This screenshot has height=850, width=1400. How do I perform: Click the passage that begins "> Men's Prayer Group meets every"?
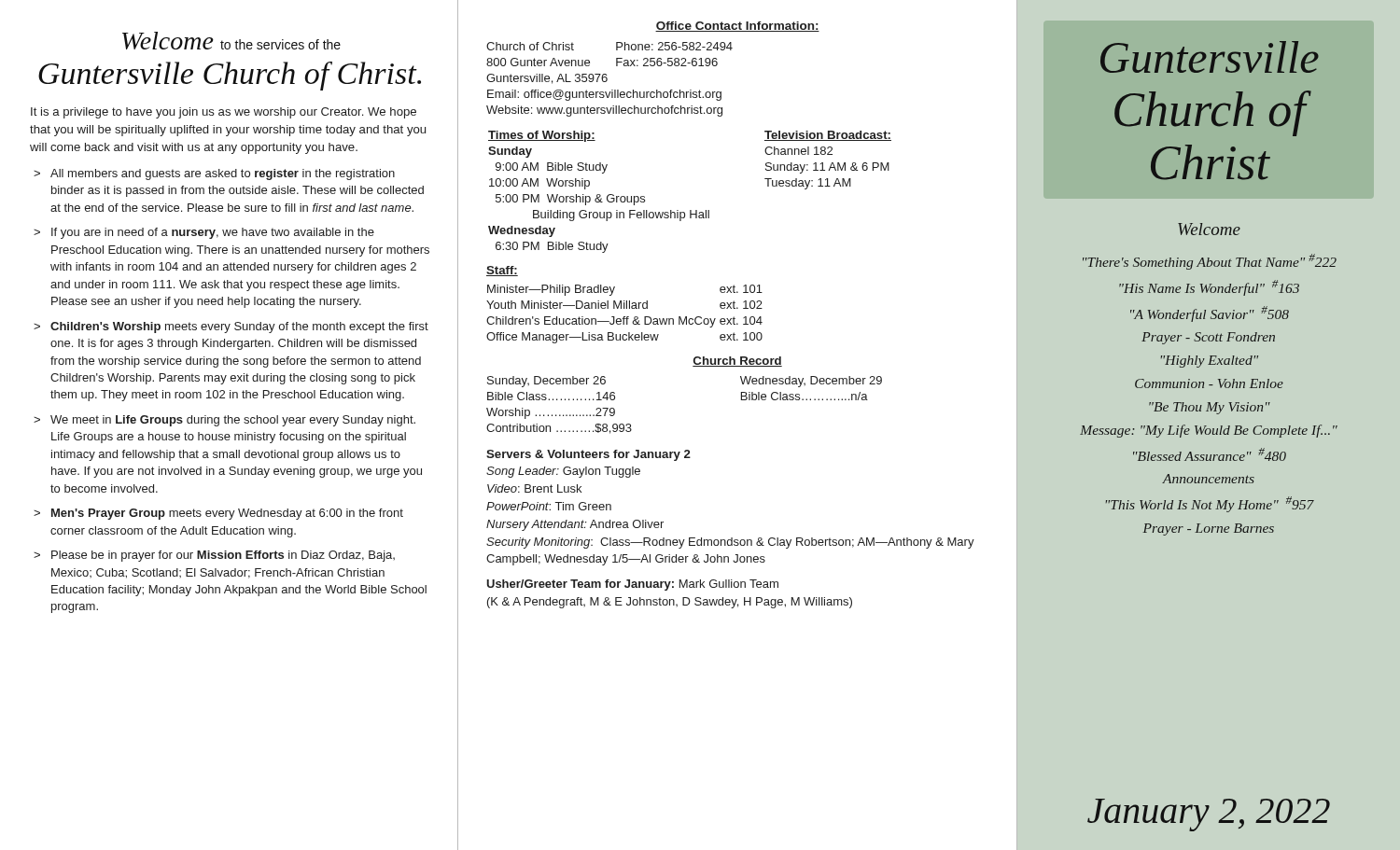pos(232,522)
